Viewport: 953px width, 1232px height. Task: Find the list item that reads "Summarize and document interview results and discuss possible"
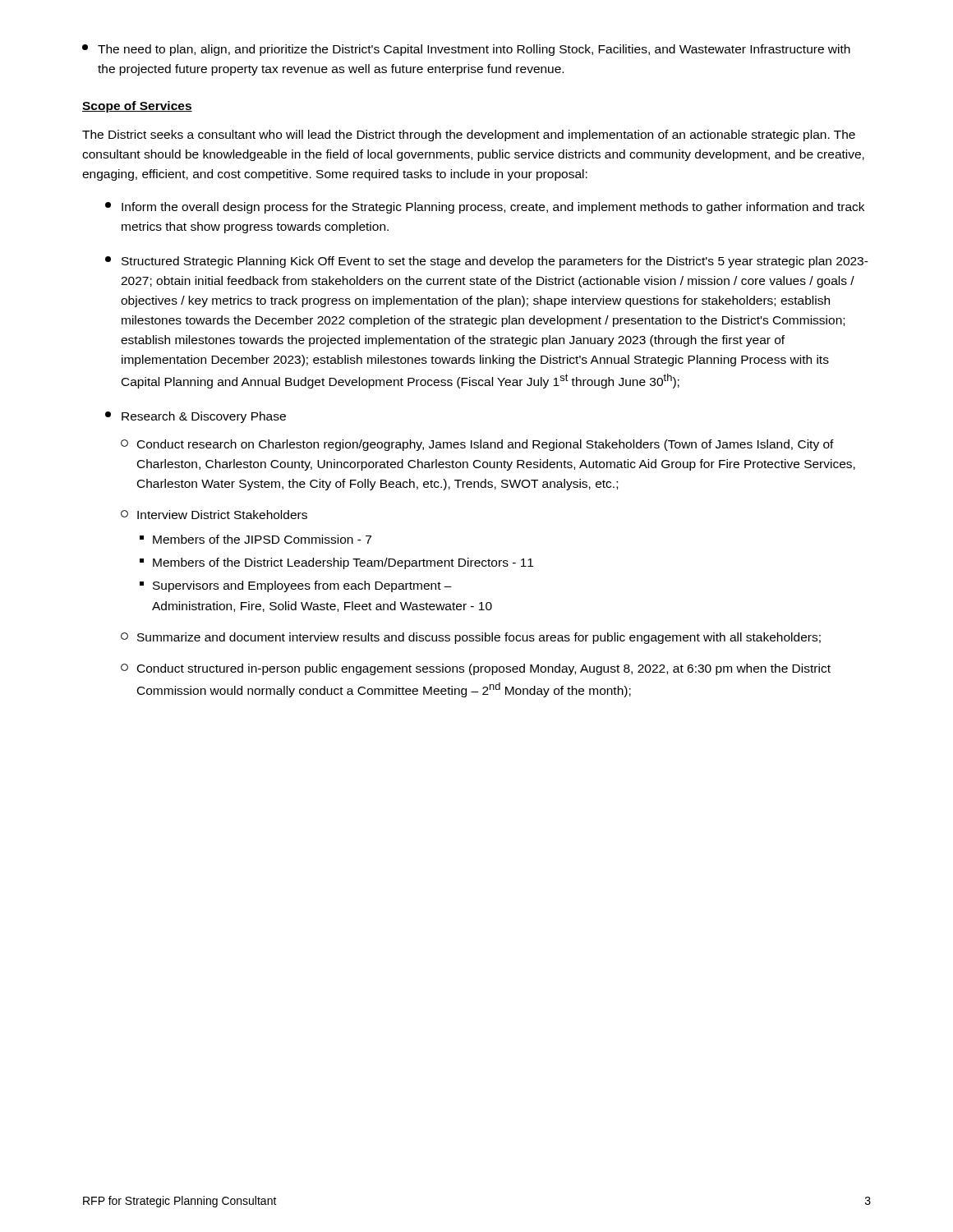(x=496, y=637)
